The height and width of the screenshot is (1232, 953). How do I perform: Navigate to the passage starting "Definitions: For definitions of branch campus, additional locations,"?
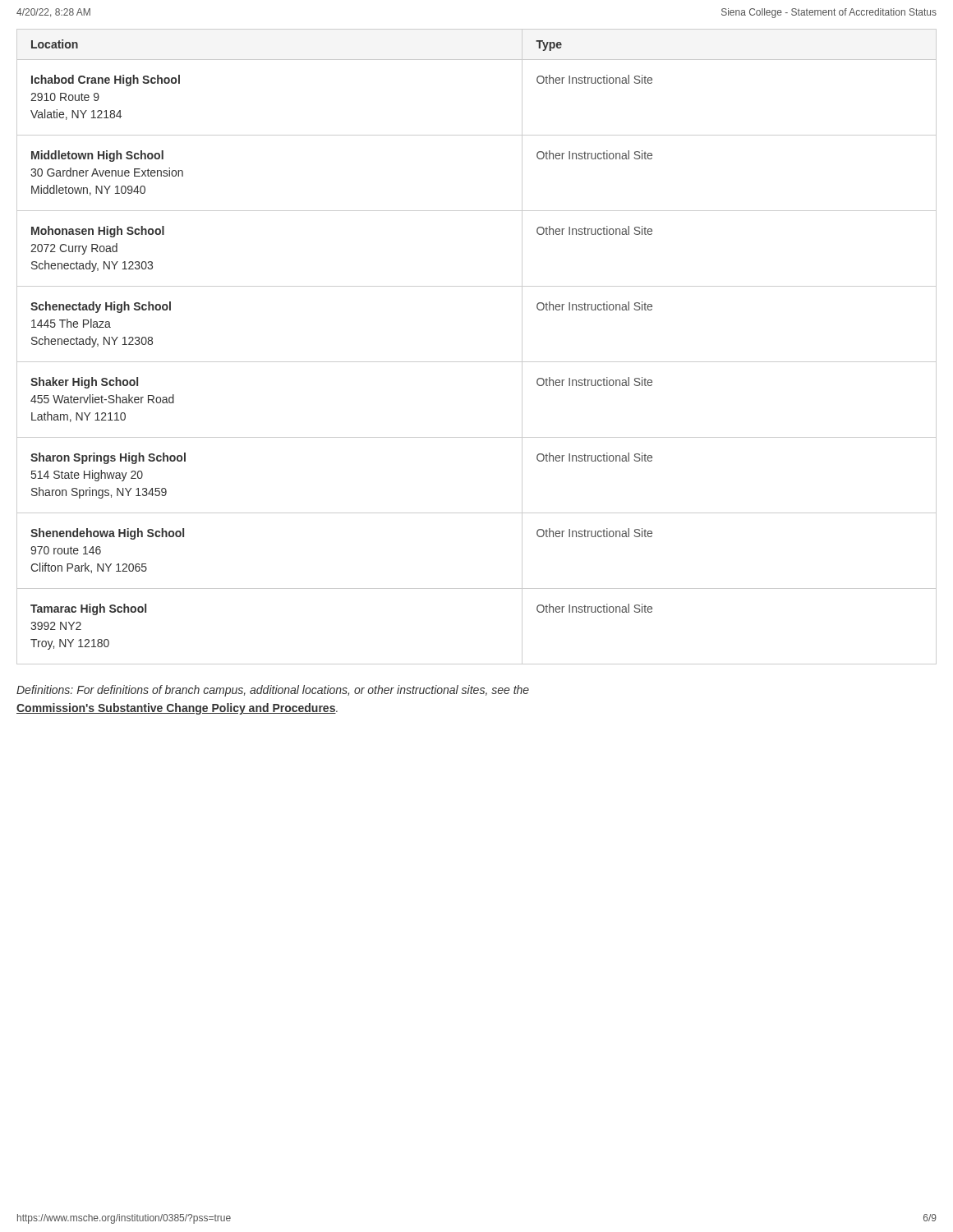[x=273, y=699]
